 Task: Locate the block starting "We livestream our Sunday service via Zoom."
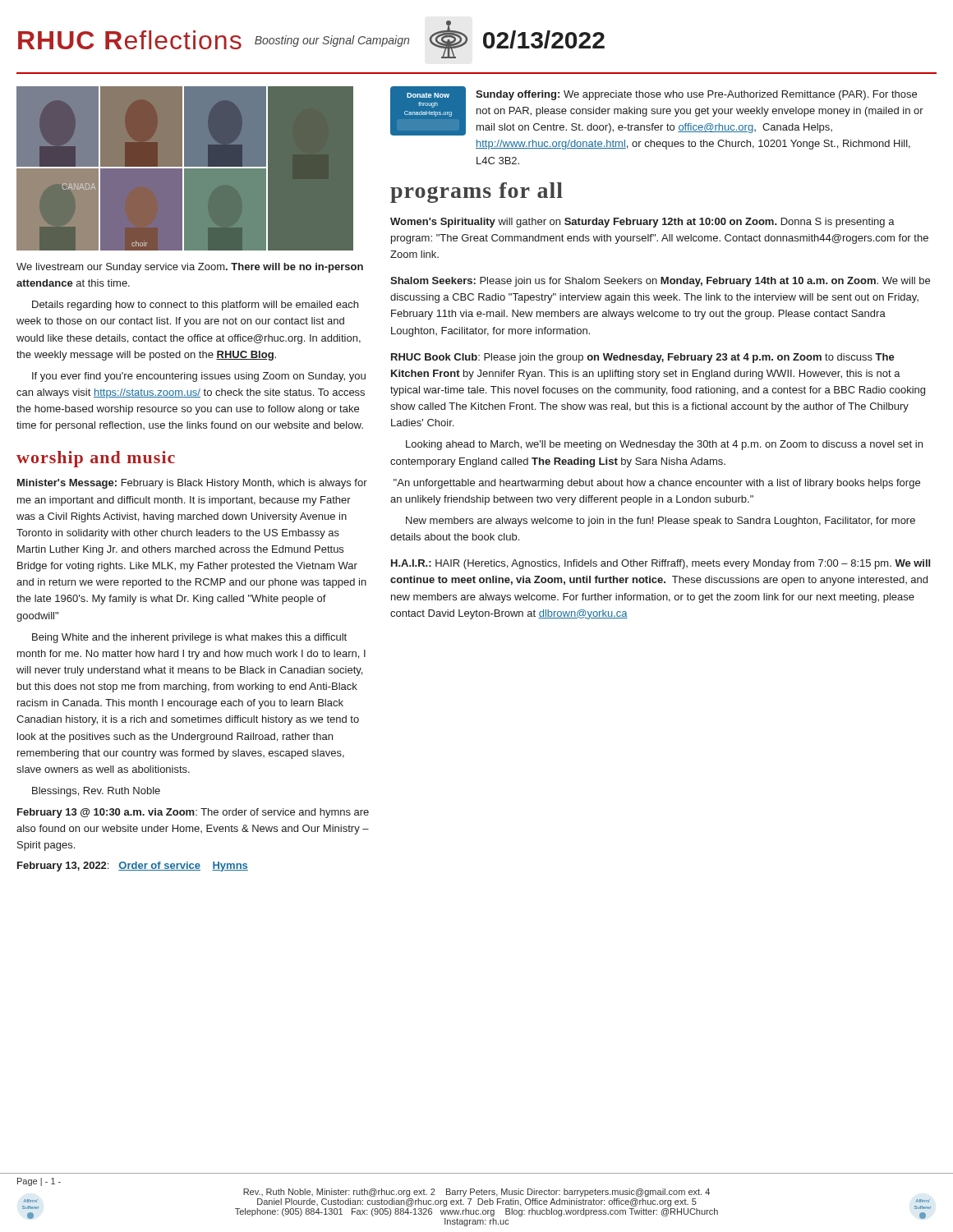point(193,346)
